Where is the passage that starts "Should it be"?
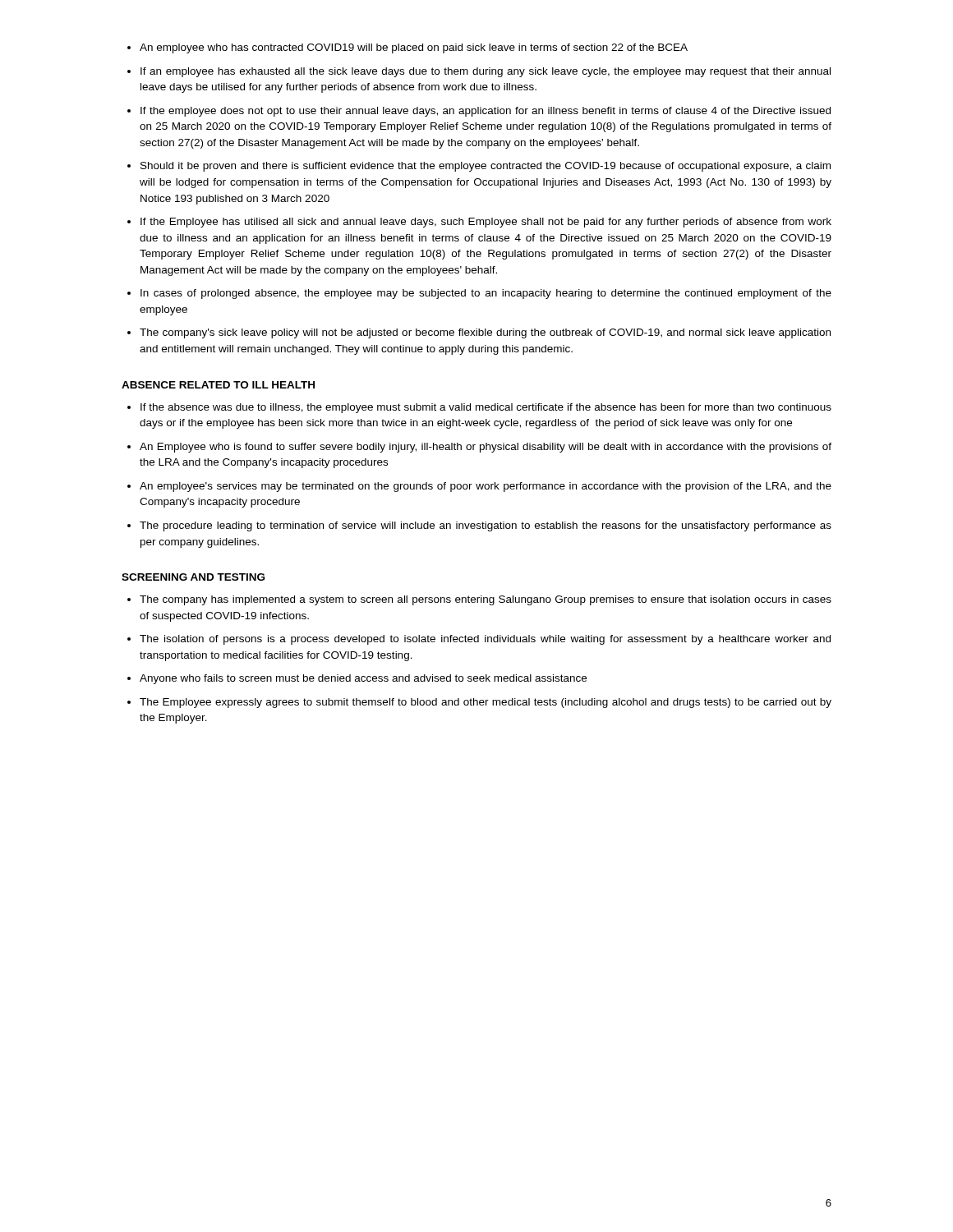The width and height of the screenshot is (953, 1232). click(486, 182)
